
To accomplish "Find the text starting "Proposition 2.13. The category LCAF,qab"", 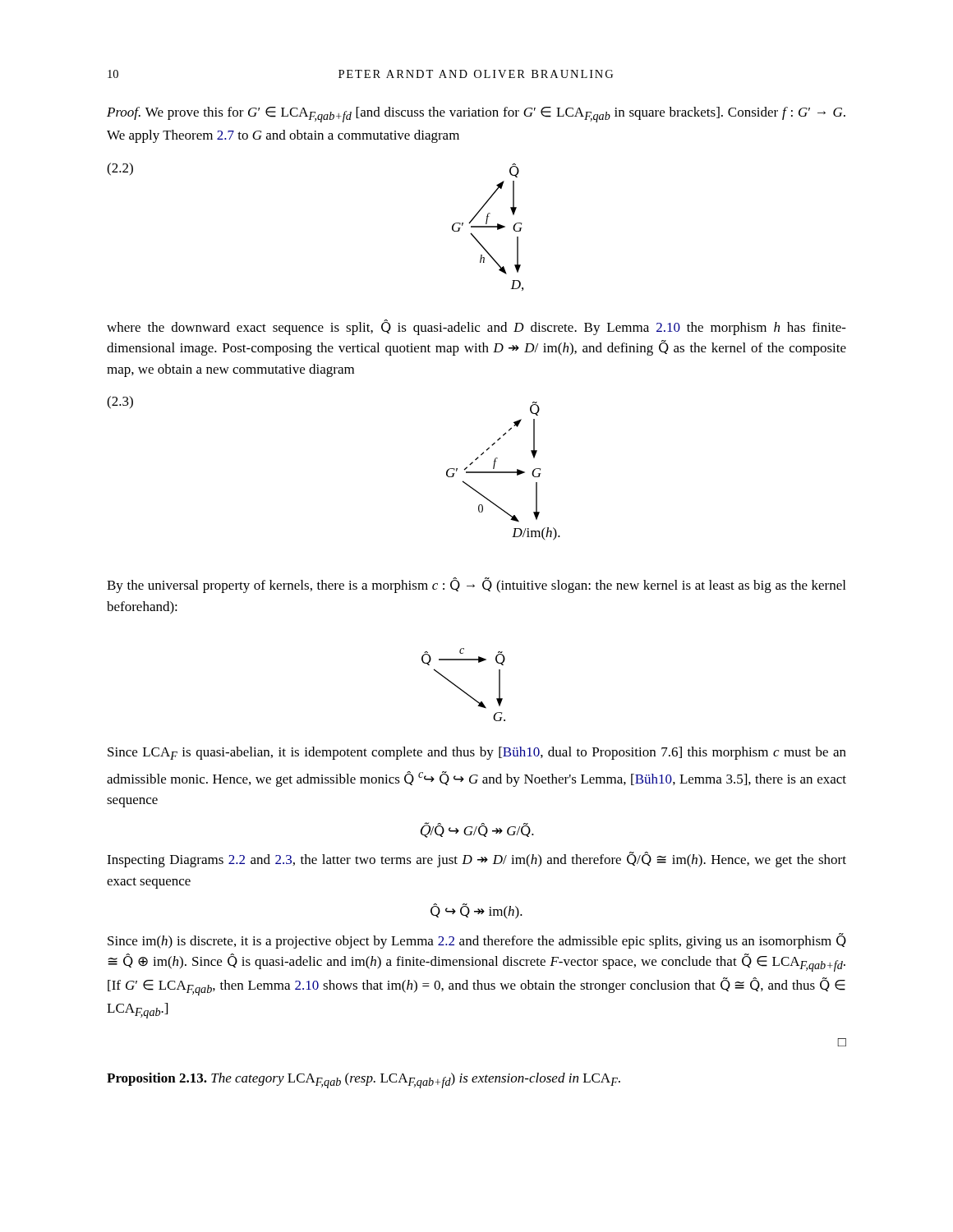I will [476, 1079].
